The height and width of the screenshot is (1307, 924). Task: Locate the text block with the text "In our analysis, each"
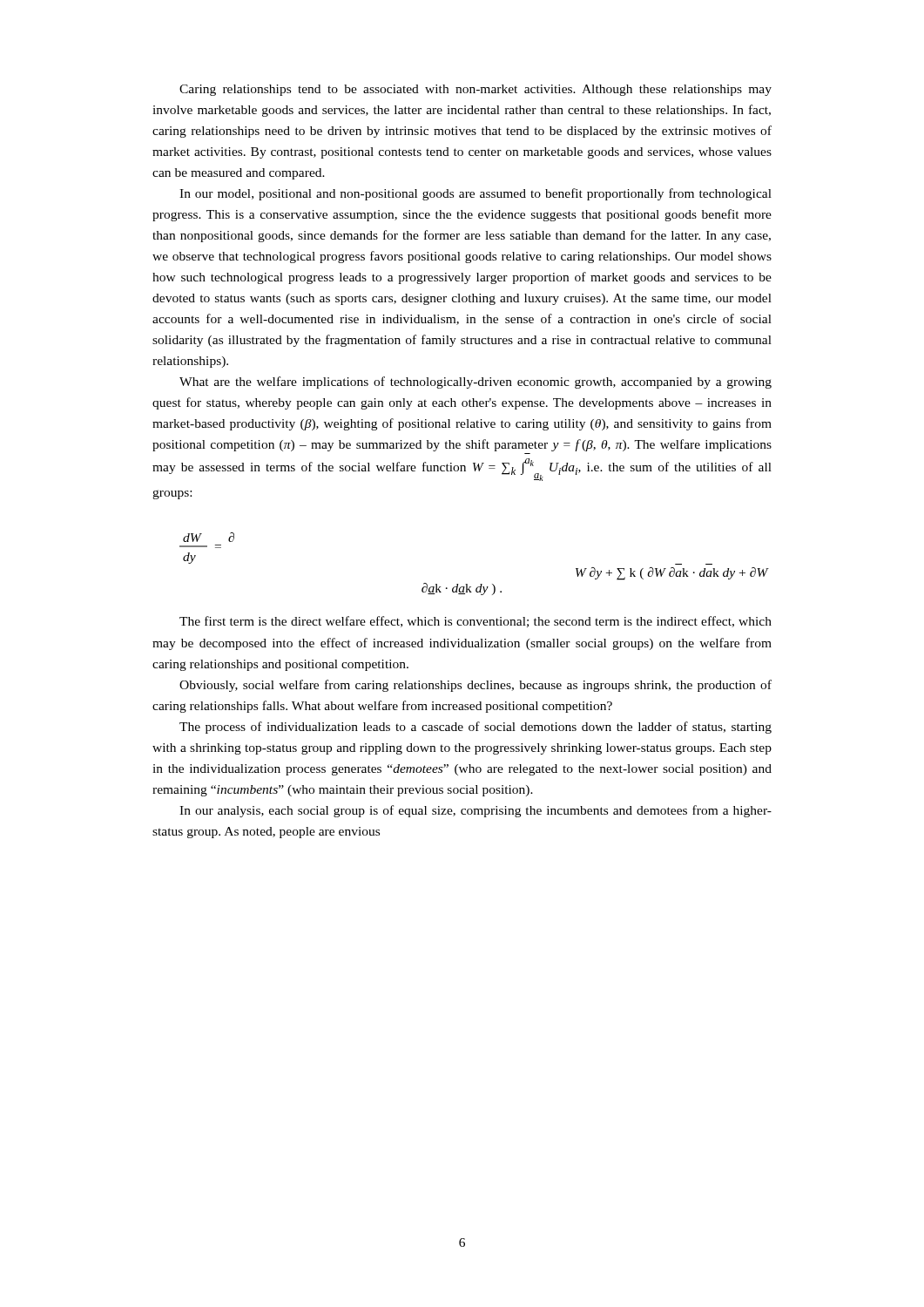click(462, 821)
